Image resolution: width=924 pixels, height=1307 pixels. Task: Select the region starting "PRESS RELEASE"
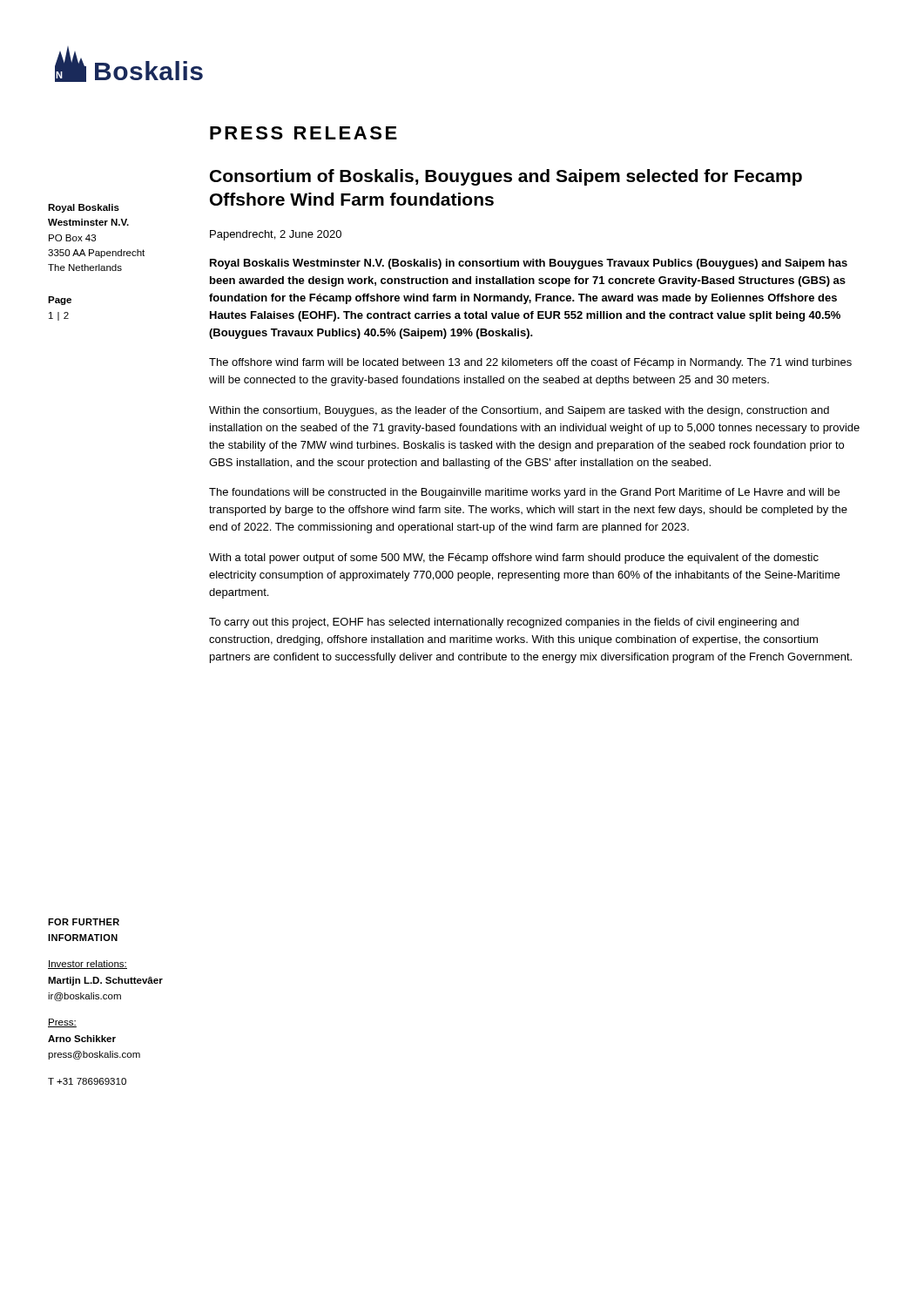coord(304,133)
